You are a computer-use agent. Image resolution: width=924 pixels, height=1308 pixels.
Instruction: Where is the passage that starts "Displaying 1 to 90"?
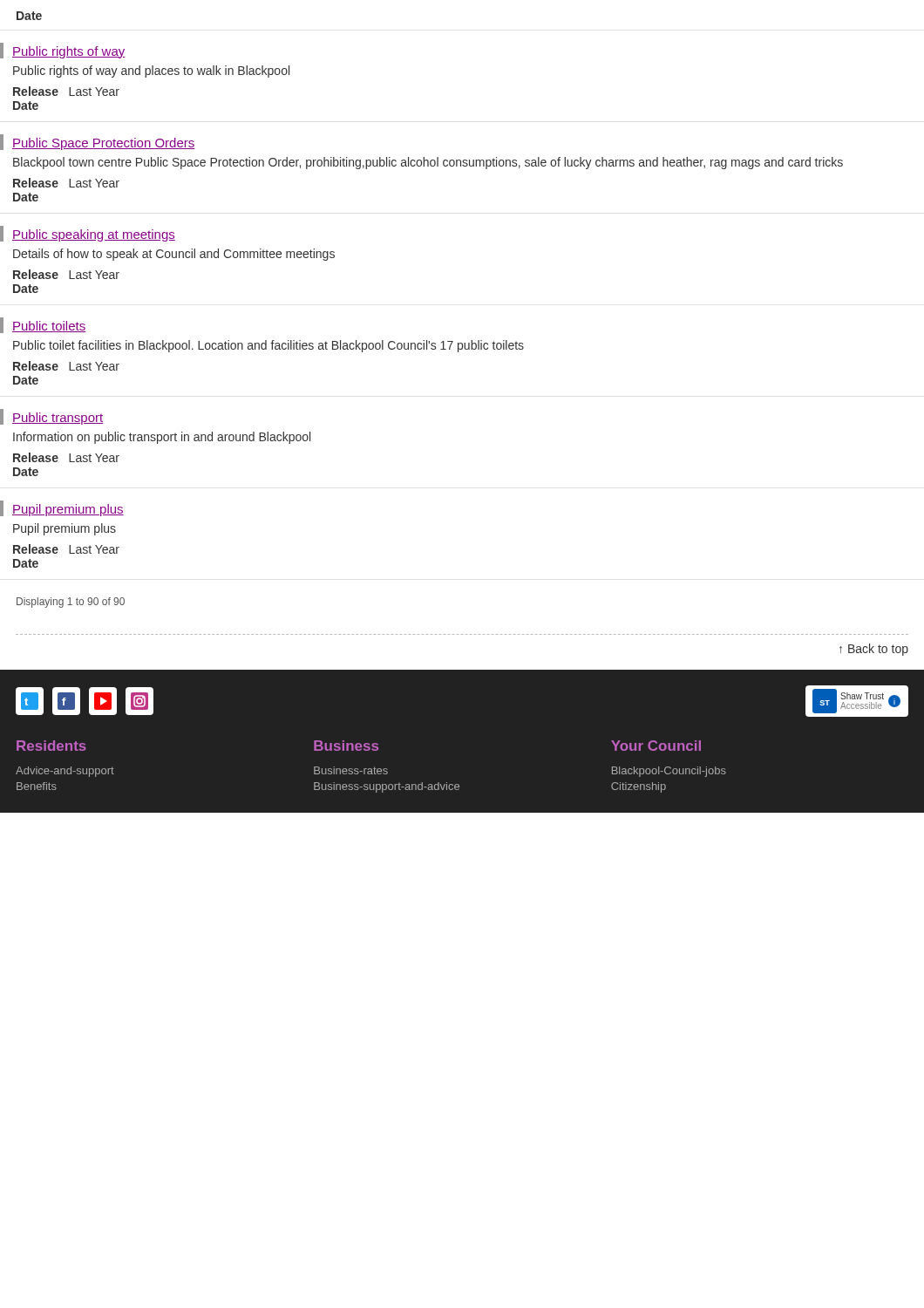click(70, 602)
